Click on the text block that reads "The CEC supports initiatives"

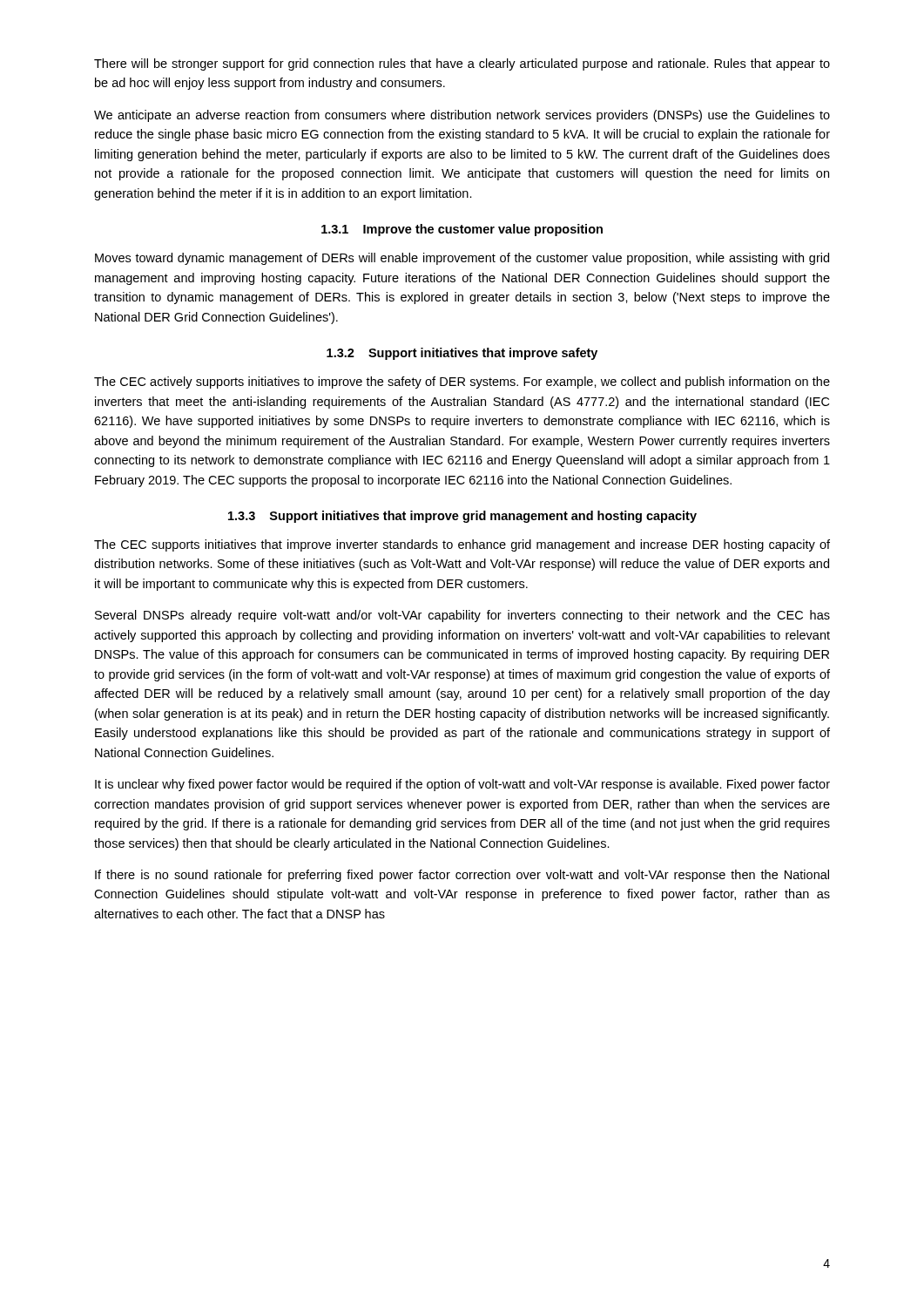462,564
